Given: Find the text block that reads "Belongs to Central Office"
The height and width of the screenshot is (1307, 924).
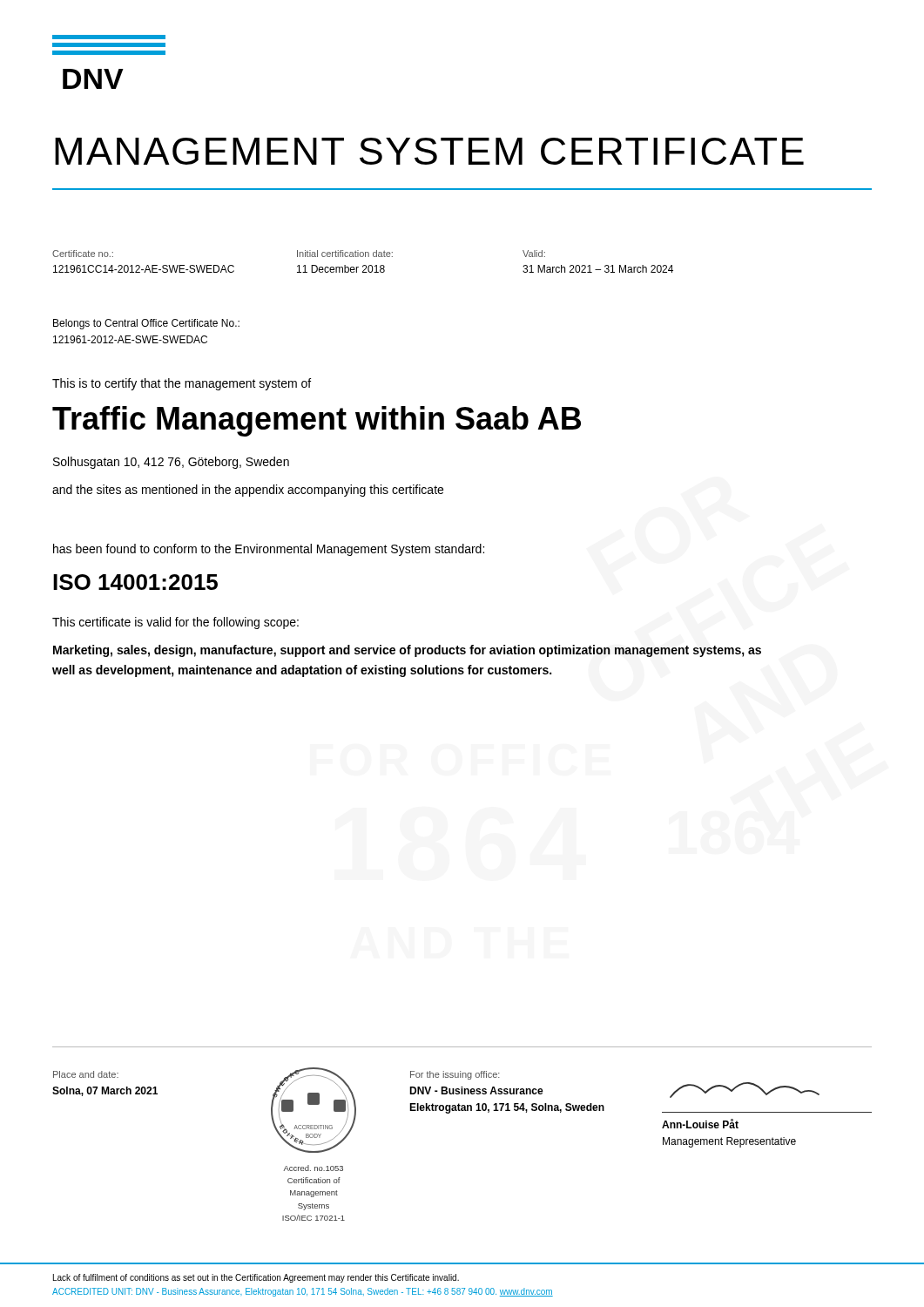Looking at the screenshot, I should click(146, 332).
